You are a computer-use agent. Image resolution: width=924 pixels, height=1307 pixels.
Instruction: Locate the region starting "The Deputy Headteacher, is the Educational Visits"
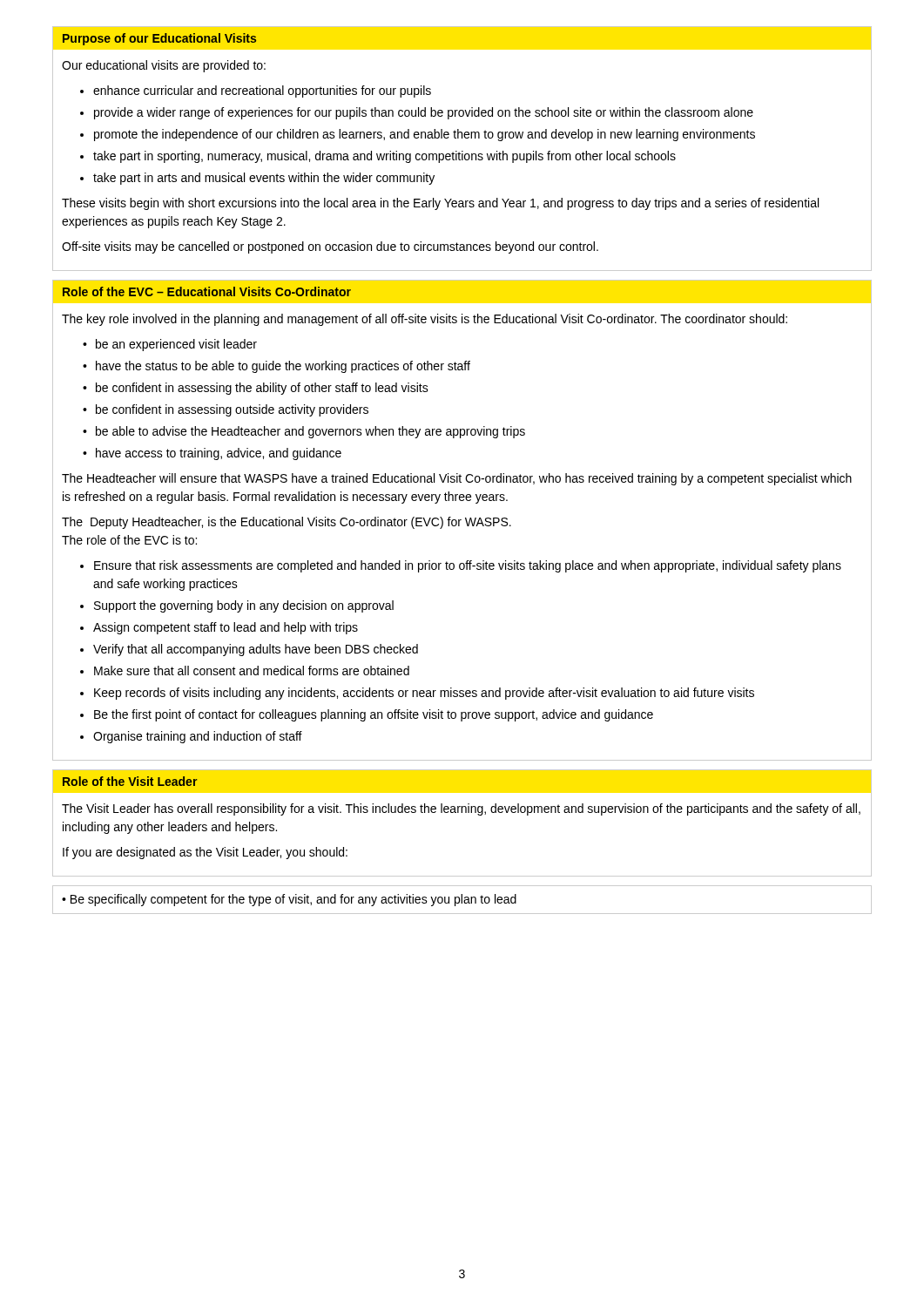point(287,531)
